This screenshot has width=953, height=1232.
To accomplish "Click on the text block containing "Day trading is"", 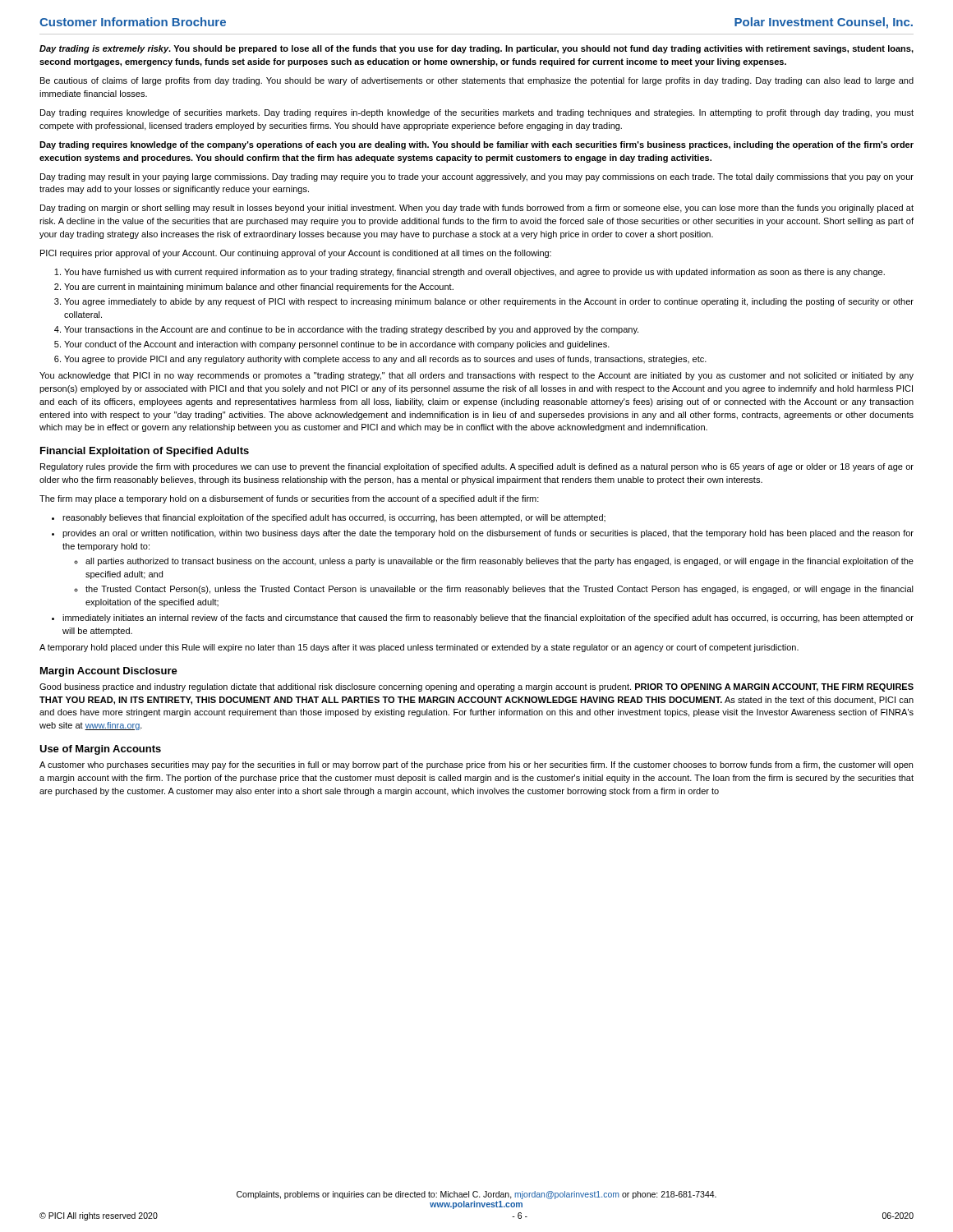I will coord(476,55).
